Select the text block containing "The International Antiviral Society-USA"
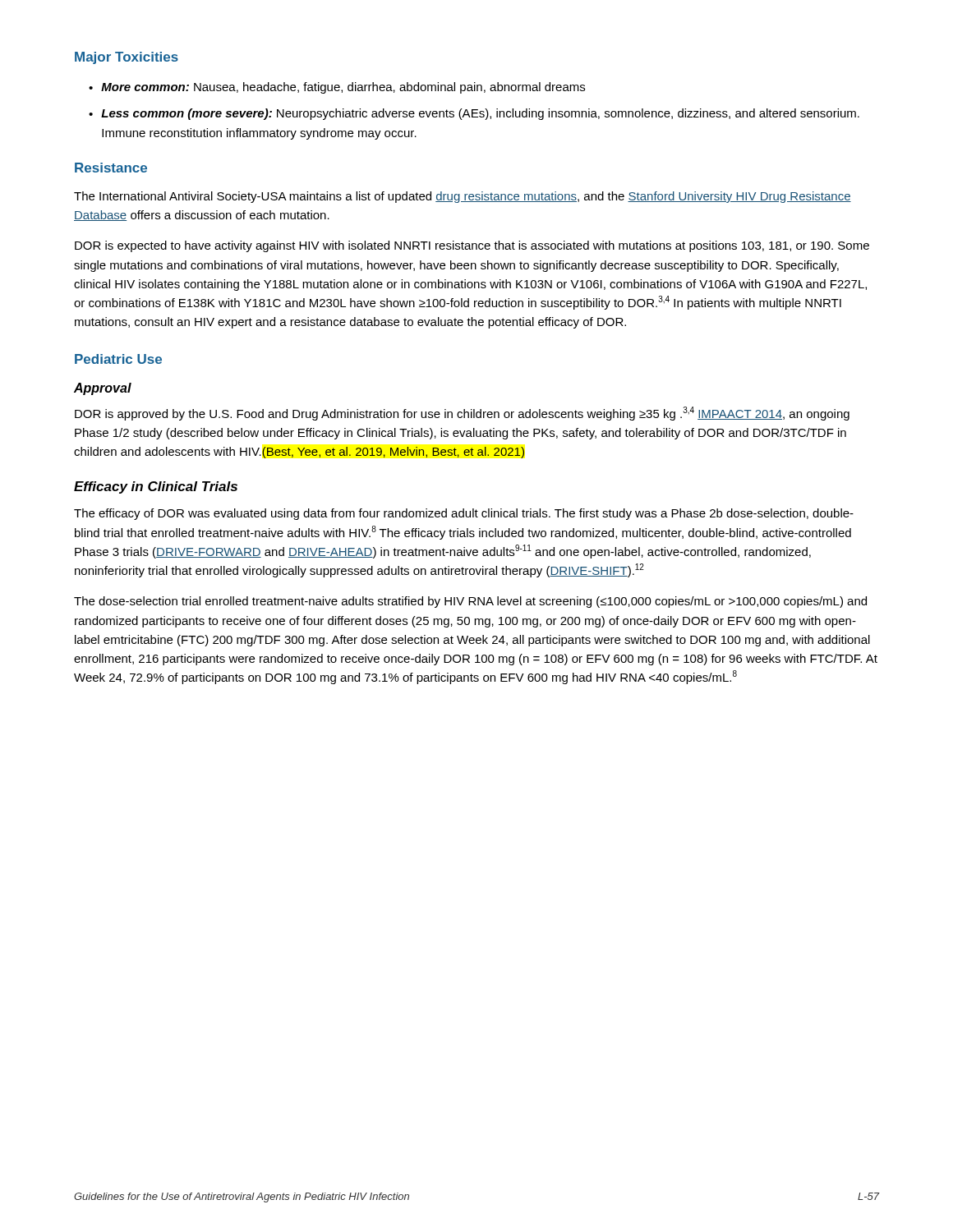The image size is (953, 1232). click(462, 205)
